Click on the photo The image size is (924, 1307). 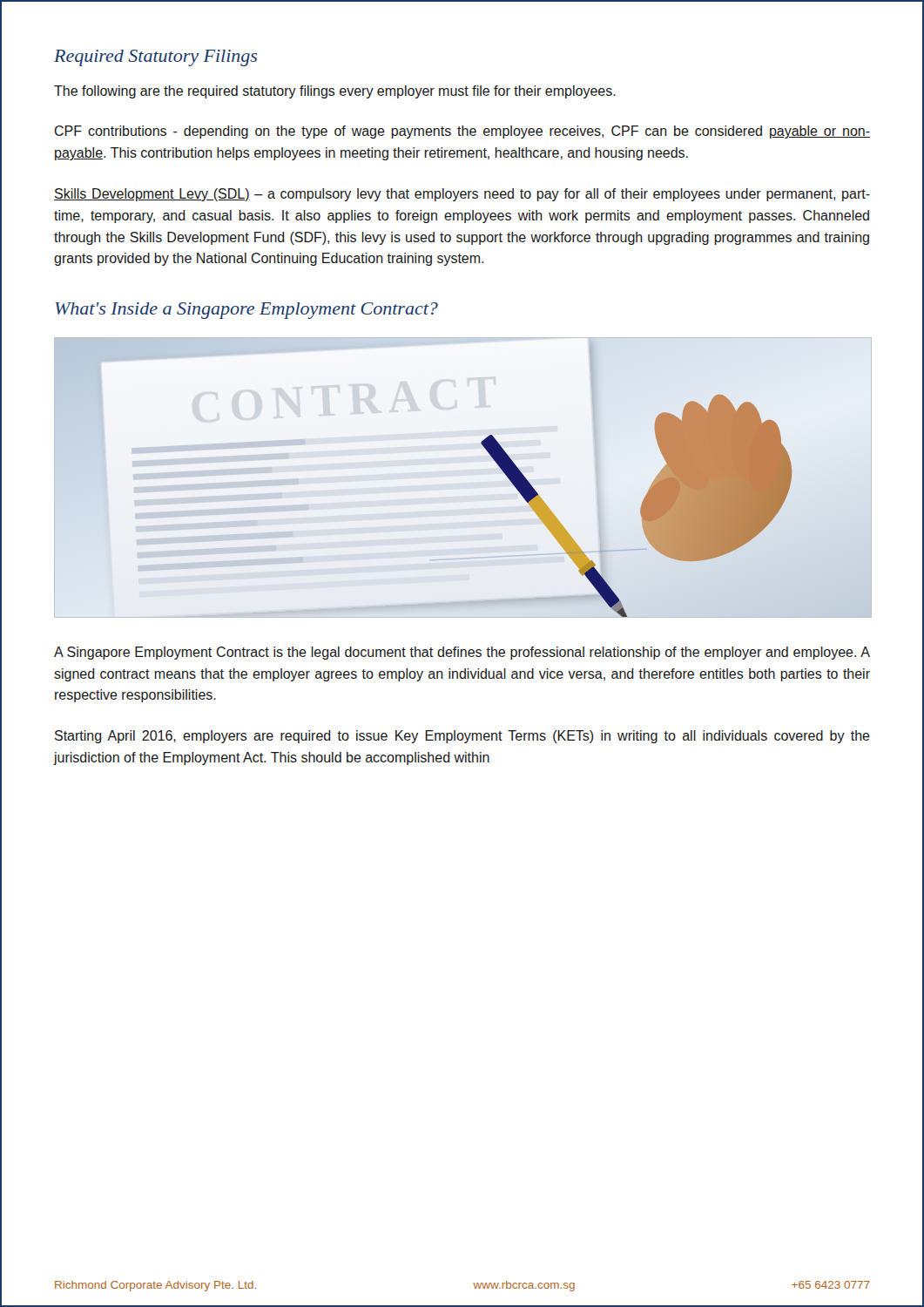[463, 477]
